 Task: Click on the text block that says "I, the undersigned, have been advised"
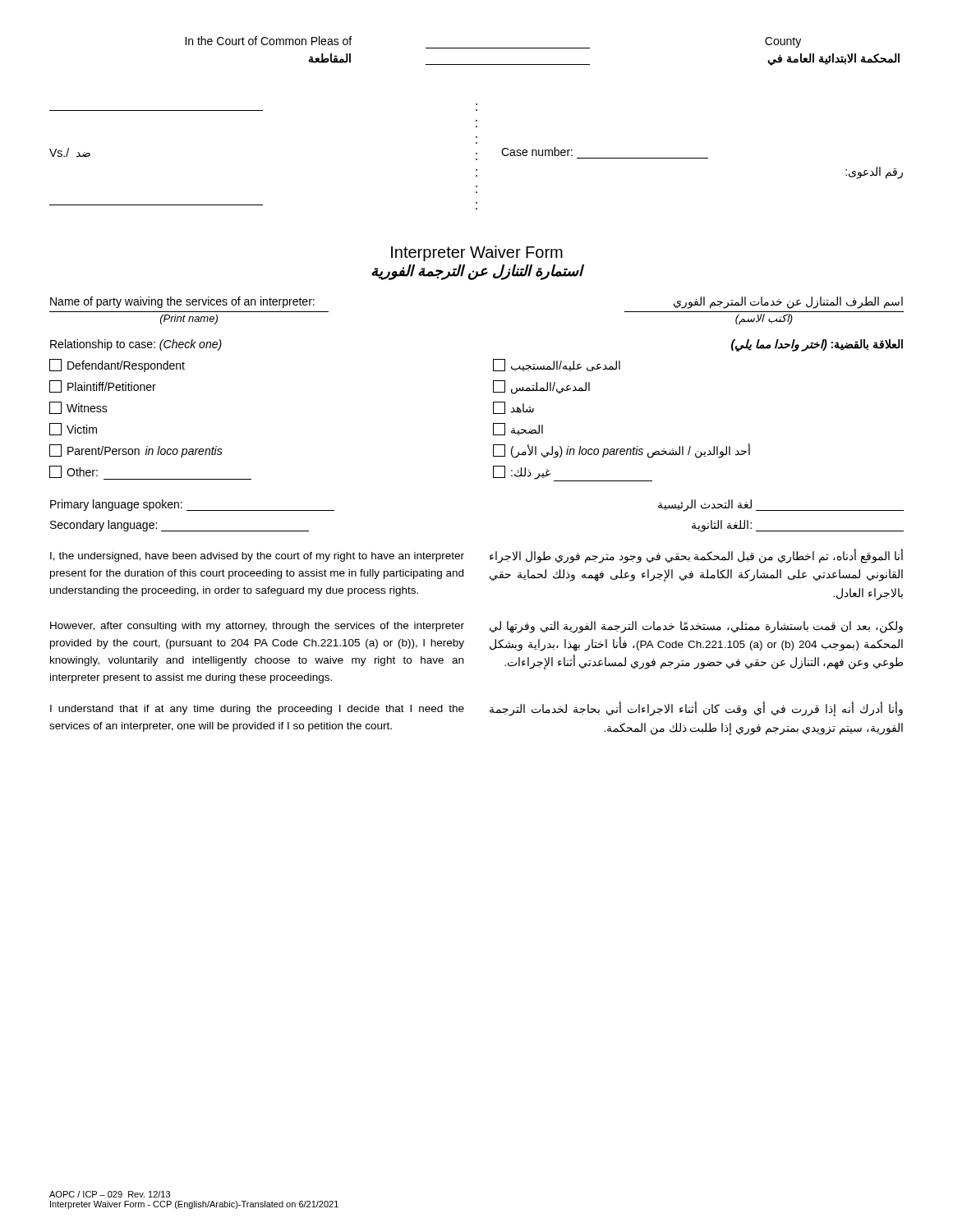click(x=257, y=573)
